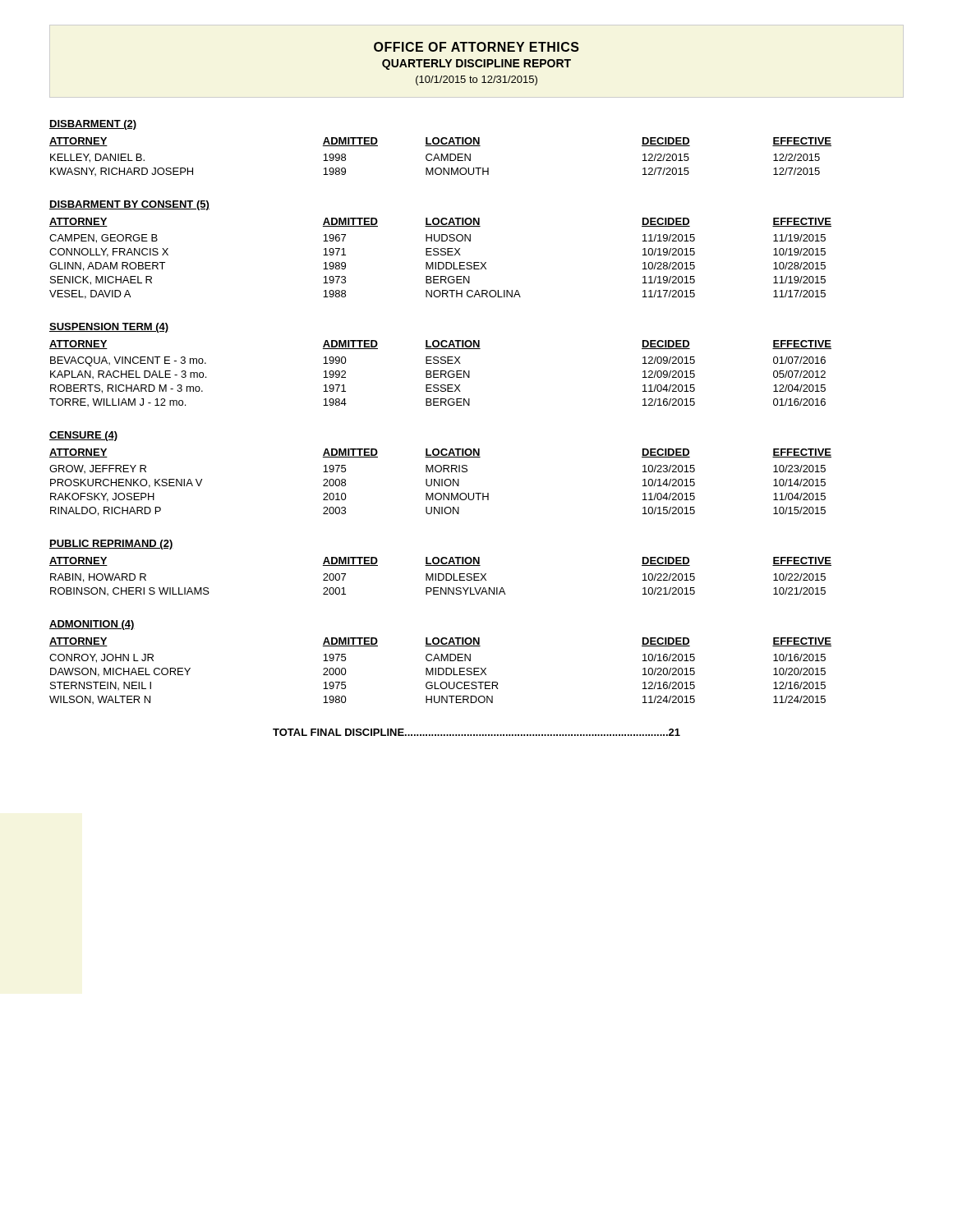Locate the text "TOTAL FINAL DISCIPLINE"
953x1232 pixels.
[476, 732]
